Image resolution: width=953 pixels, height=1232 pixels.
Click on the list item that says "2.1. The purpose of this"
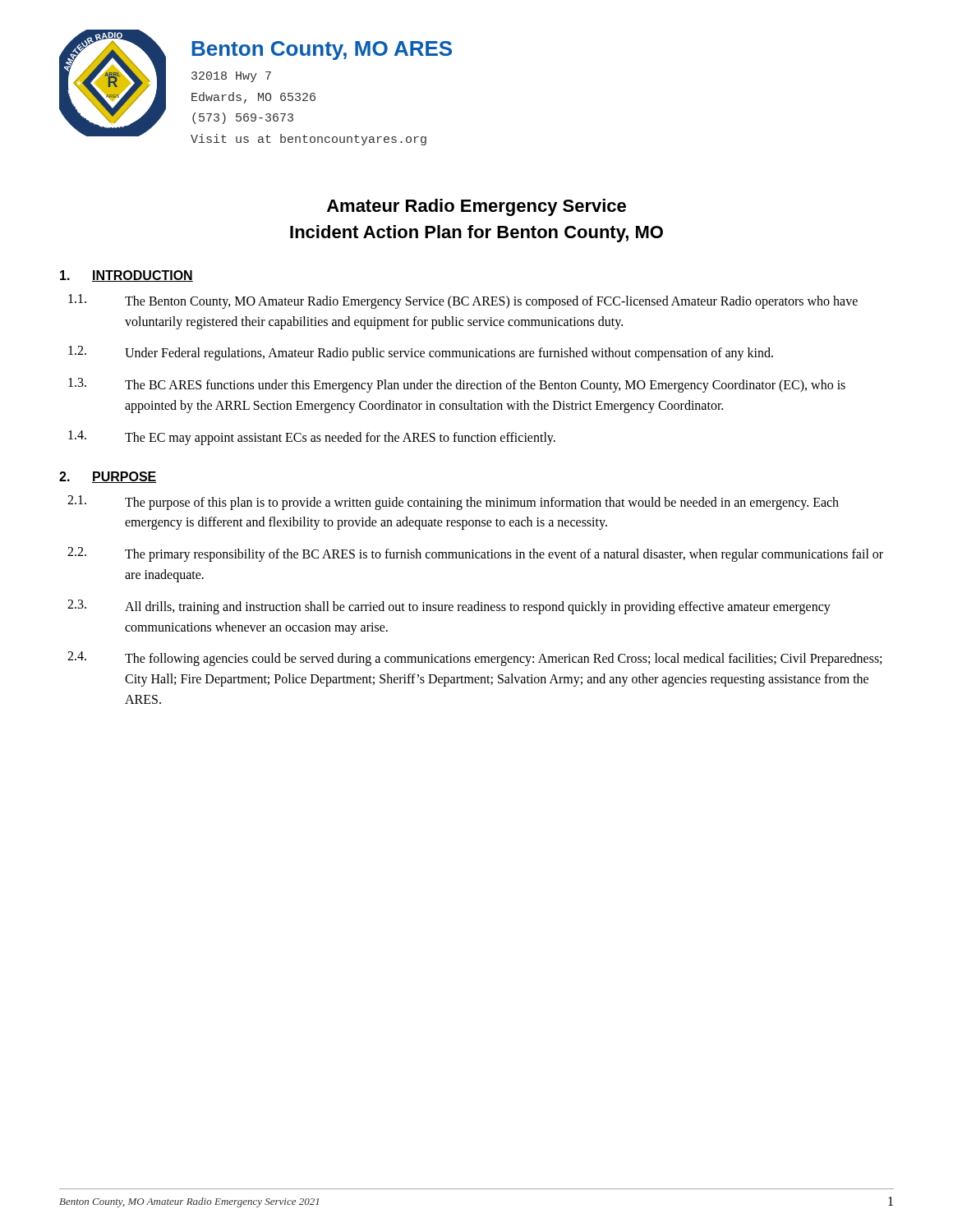point(481,513)
